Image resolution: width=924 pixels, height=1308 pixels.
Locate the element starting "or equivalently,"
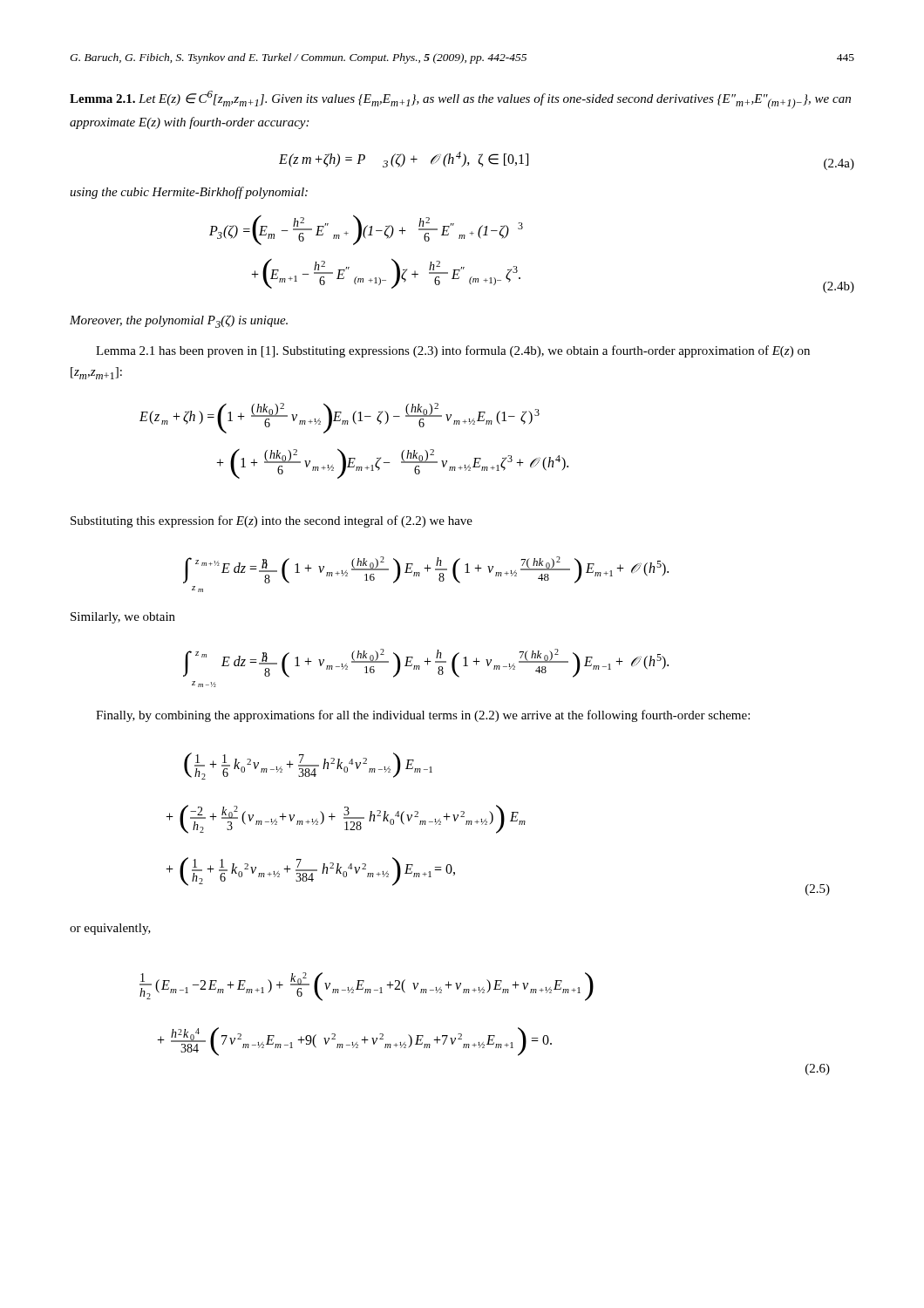coord(110,928)
